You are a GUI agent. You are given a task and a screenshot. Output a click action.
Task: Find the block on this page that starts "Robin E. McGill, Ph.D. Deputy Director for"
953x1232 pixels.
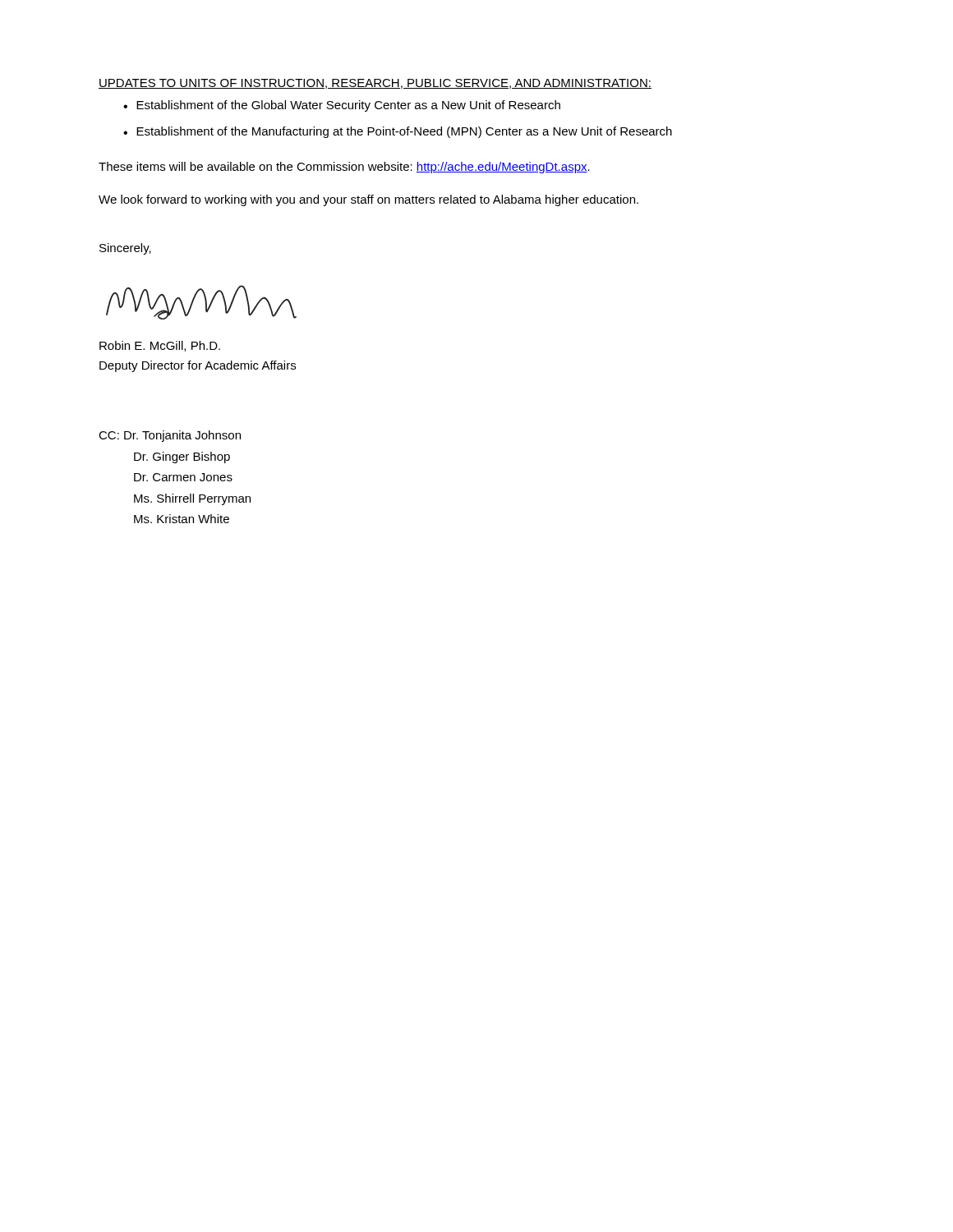pos(197,355)
